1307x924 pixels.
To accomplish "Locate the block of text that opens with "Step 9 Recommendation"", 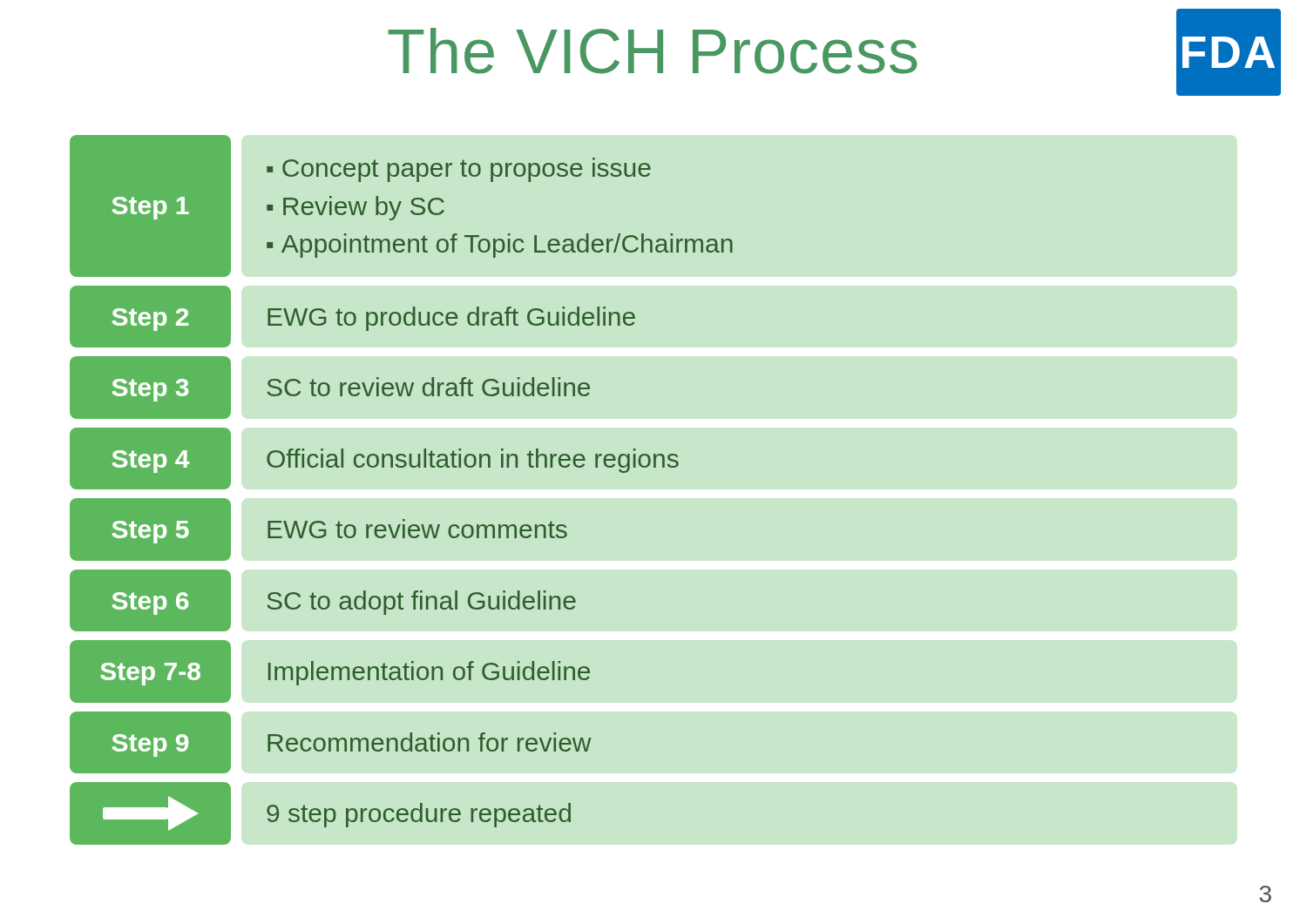I will pos(331,742).
